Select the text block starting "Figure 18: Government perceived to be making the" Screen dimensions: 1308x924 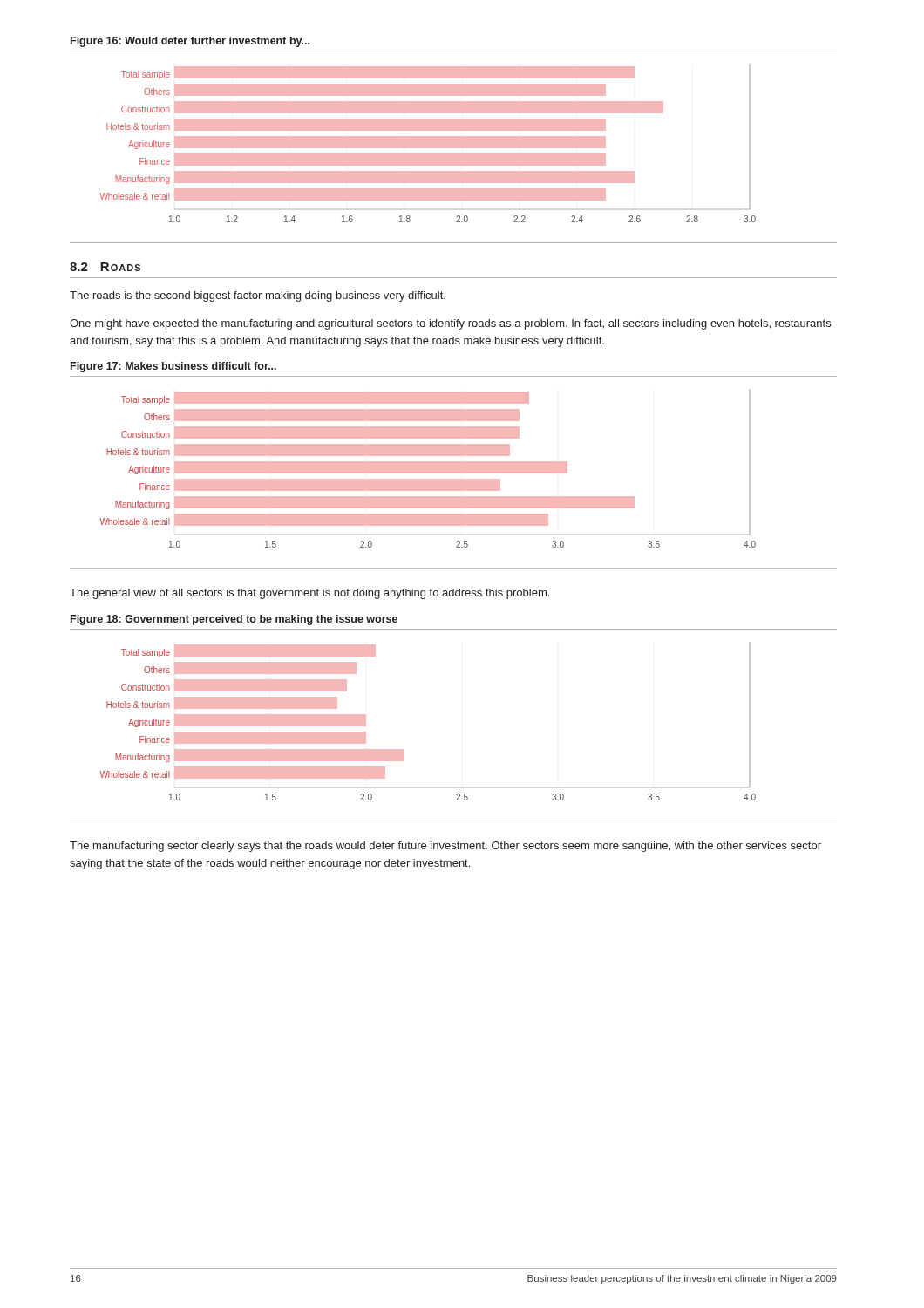pyautogui.click(x=234, y=619)
